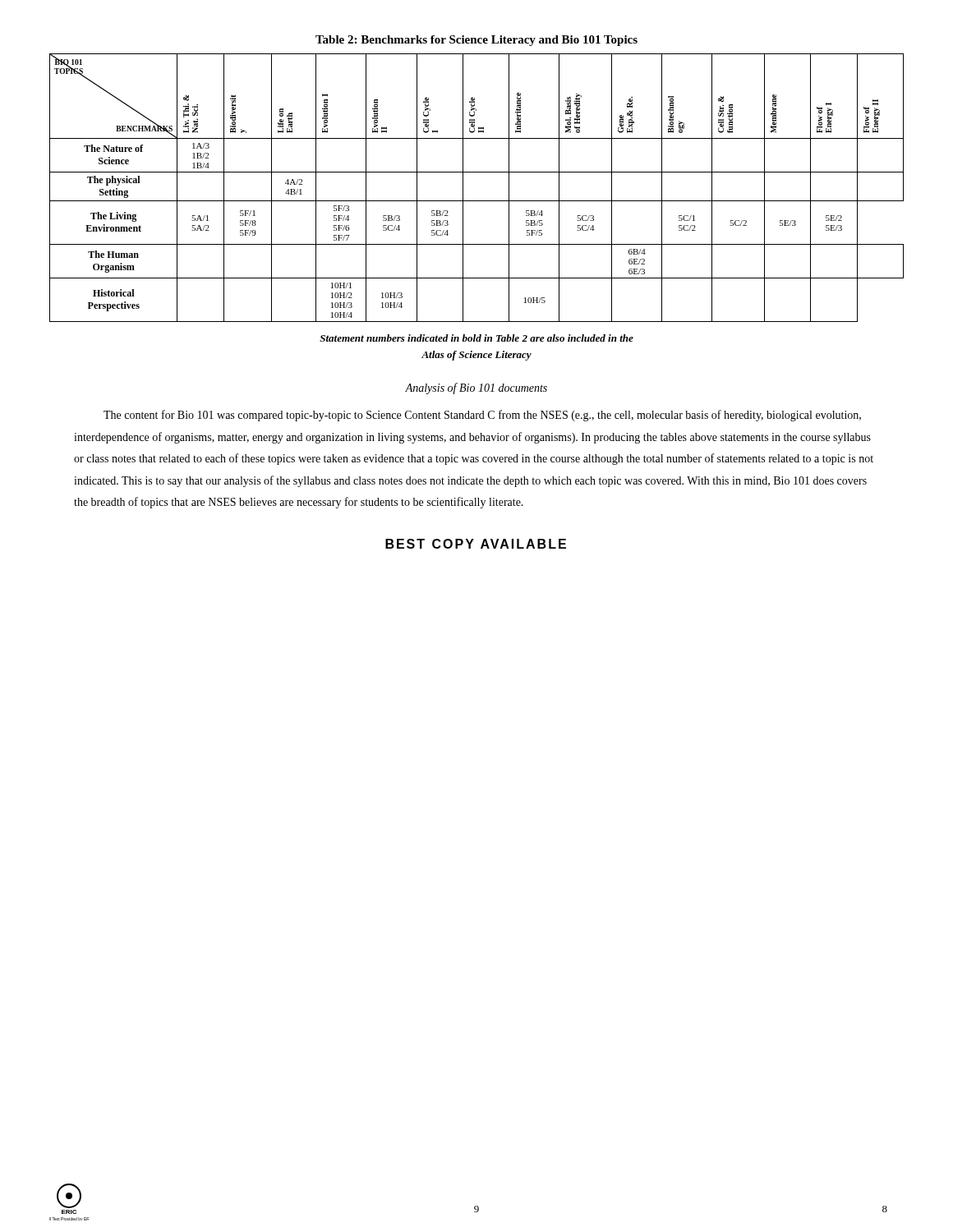
Task: Click the passage that begins "The content for Bio 101 was"
Action: point(474,459)
